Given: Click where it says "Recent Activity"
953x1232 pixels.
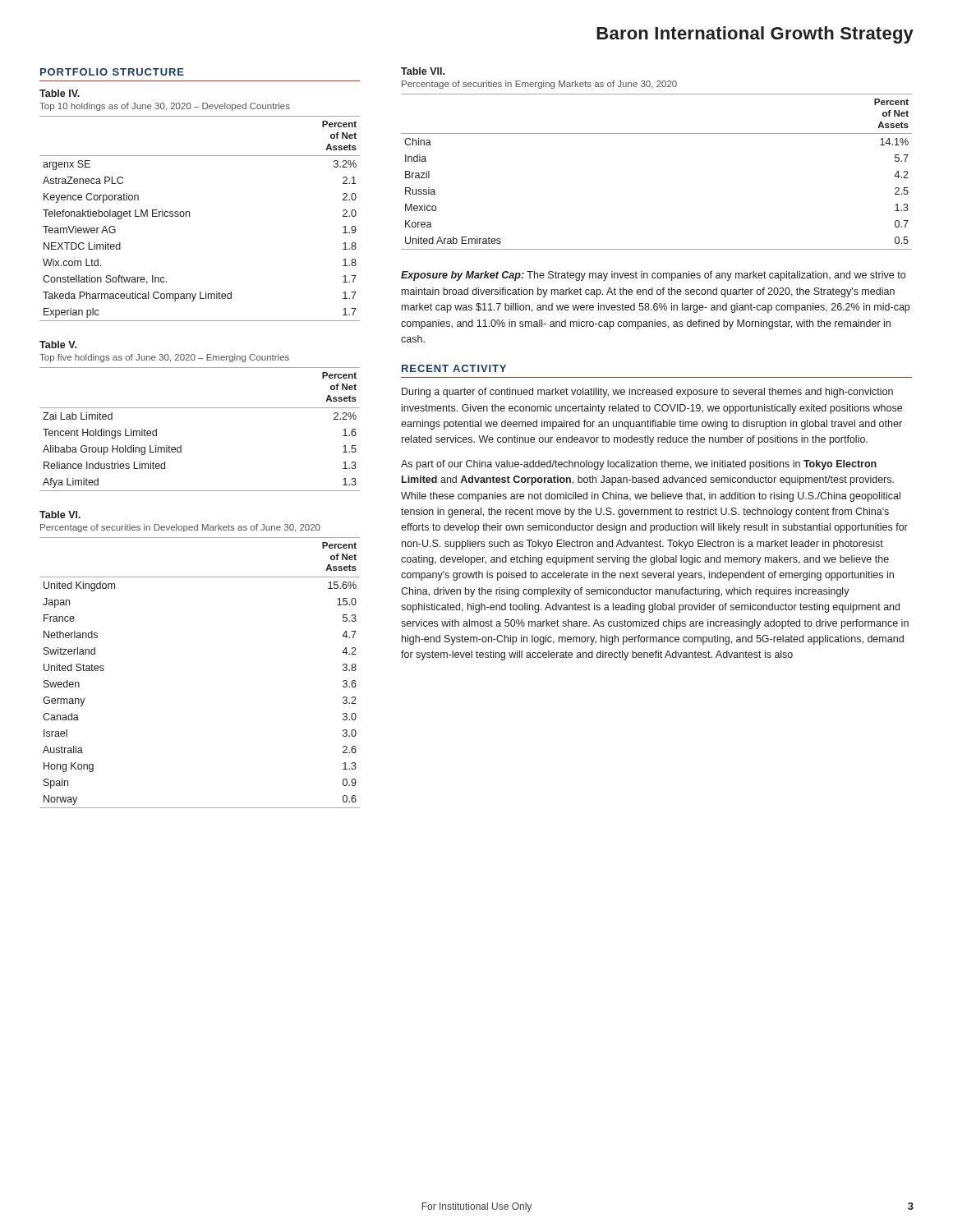Looking at the screenshot, I should (x=454, y=369).
